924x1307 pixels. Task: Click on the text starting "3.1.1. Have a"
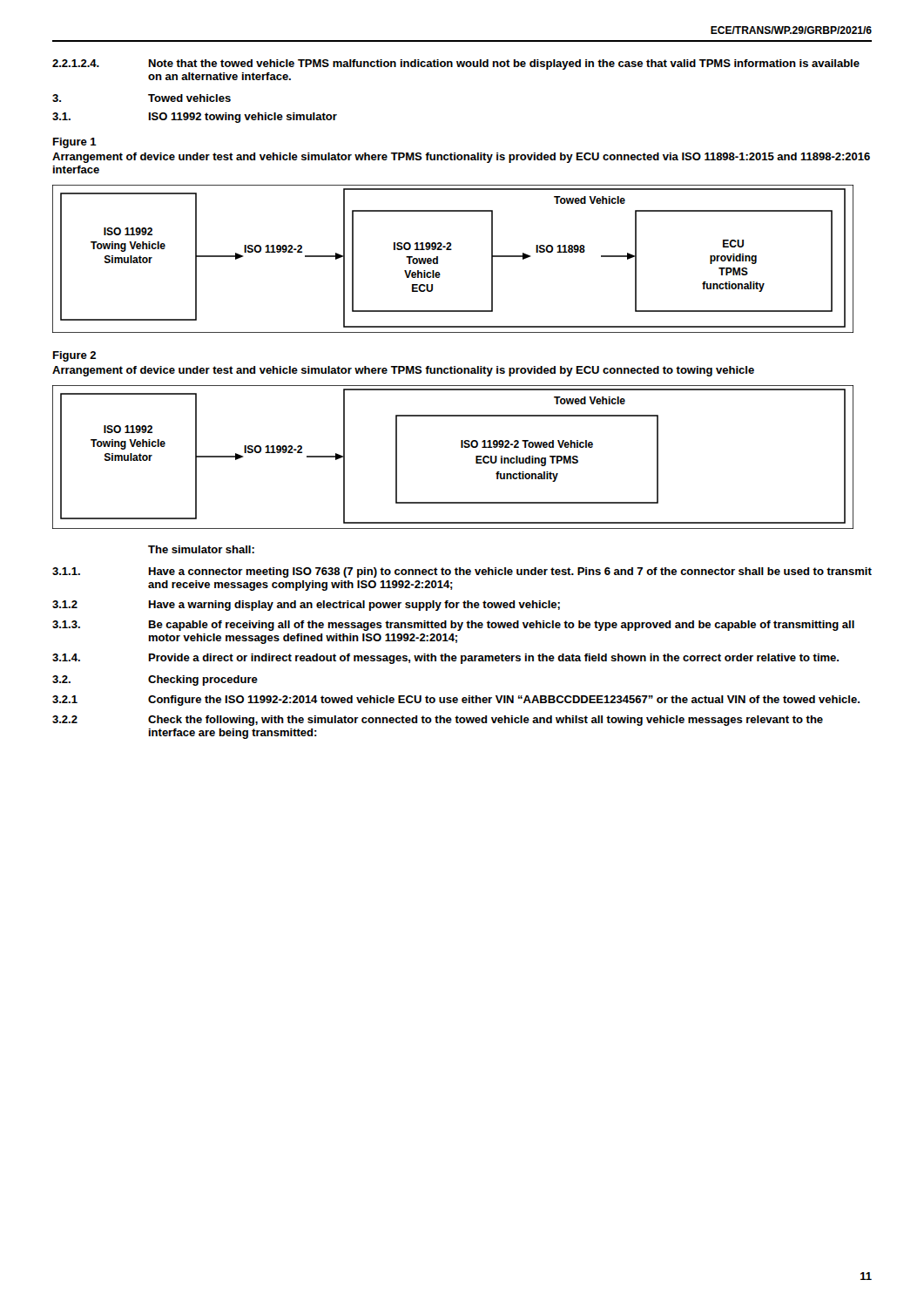click(462, 578)
